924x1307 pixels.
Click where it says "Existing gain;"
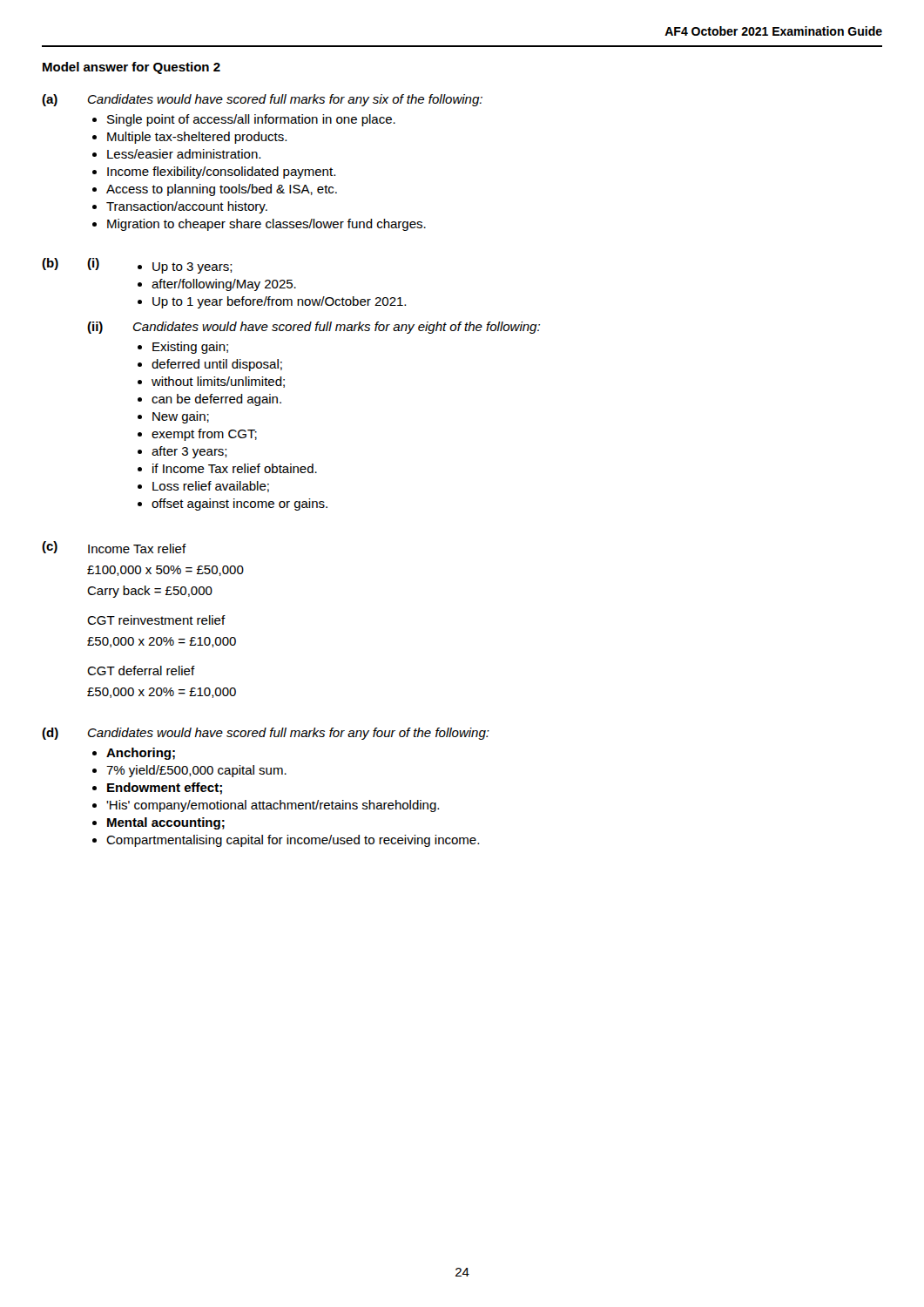pos(190,346)
